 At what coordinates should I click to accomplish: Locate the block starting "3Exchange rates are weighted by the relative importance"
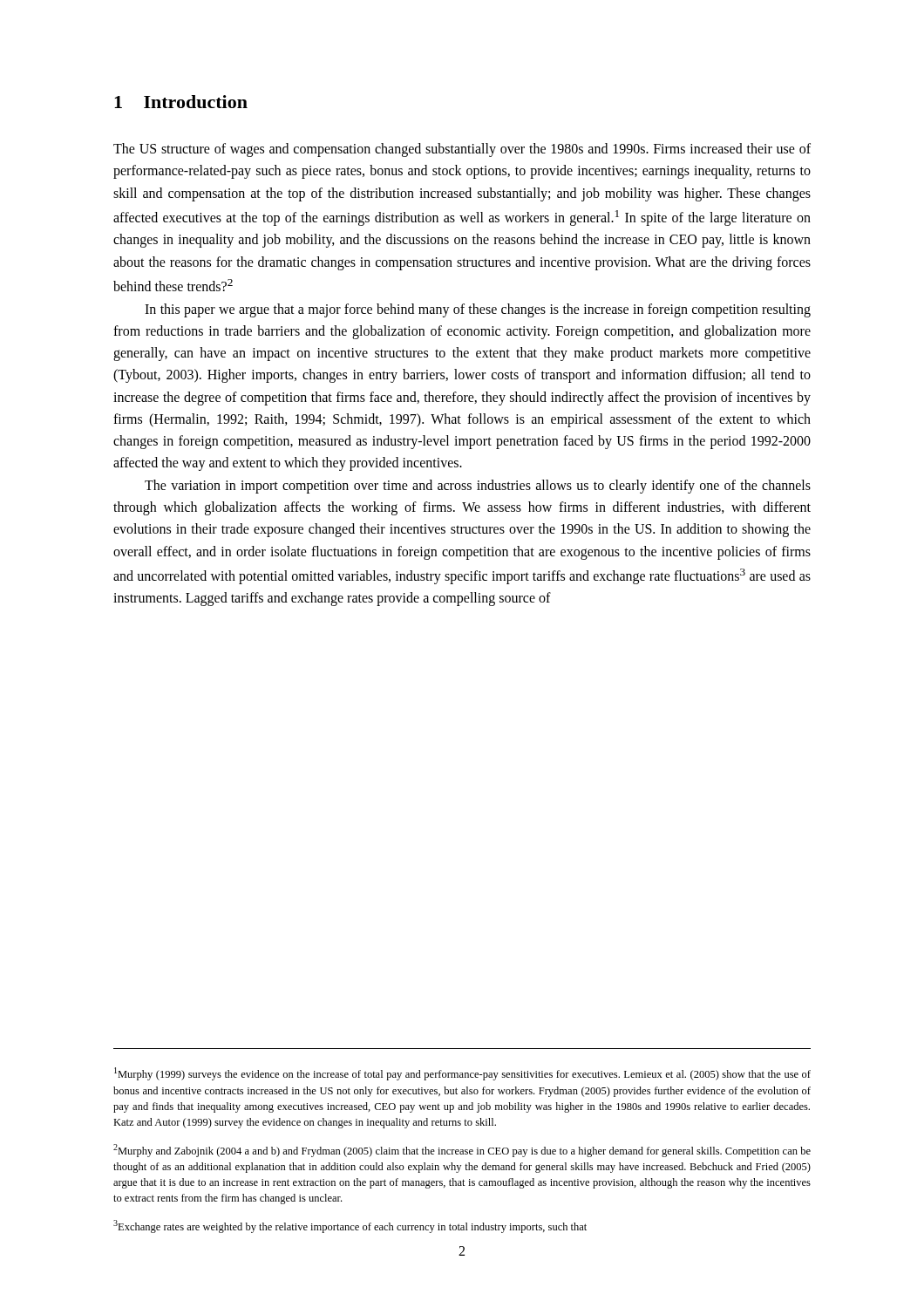point(462,1226)
